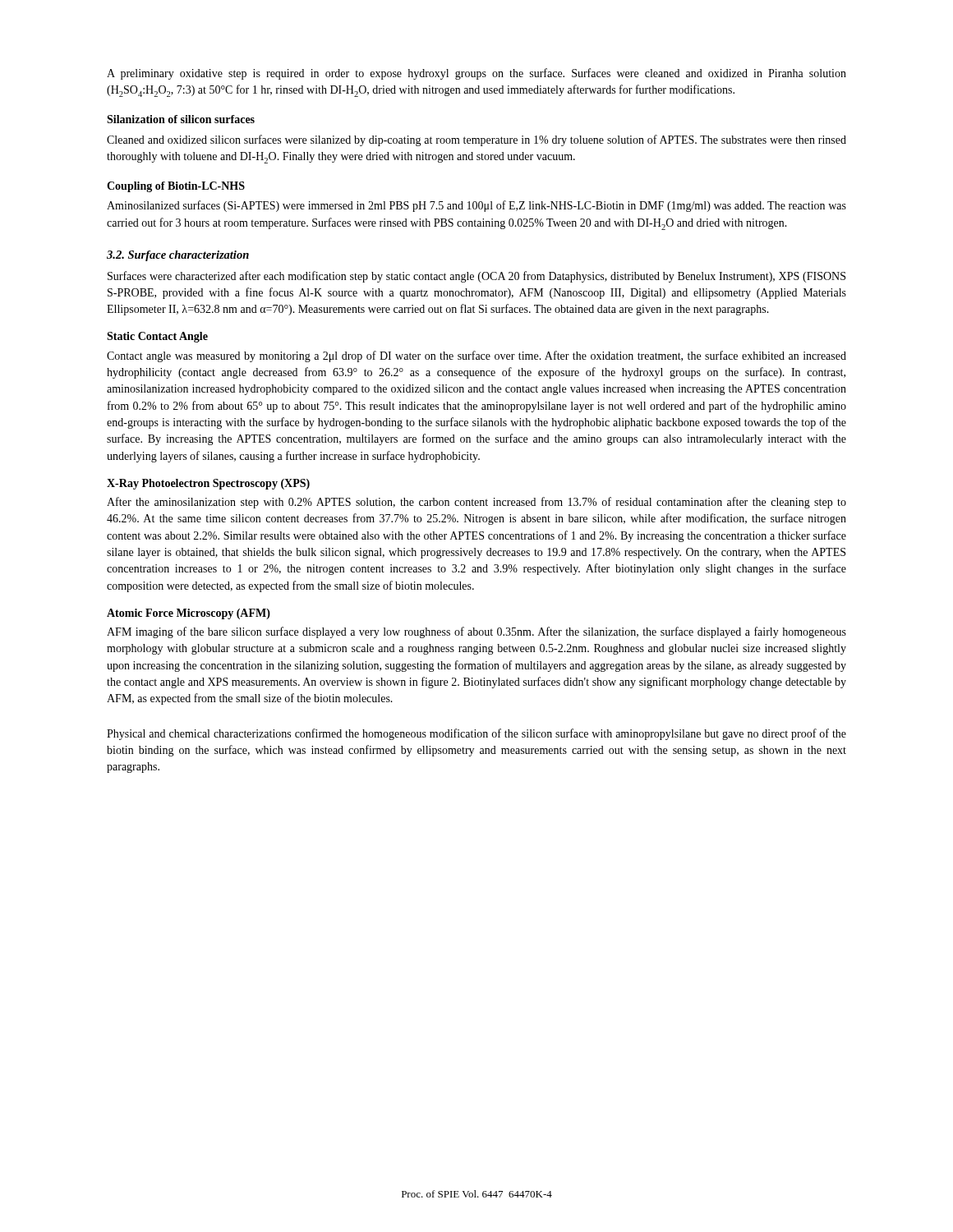Locate the element starting "AFM imaging of the"

(476, 666)
